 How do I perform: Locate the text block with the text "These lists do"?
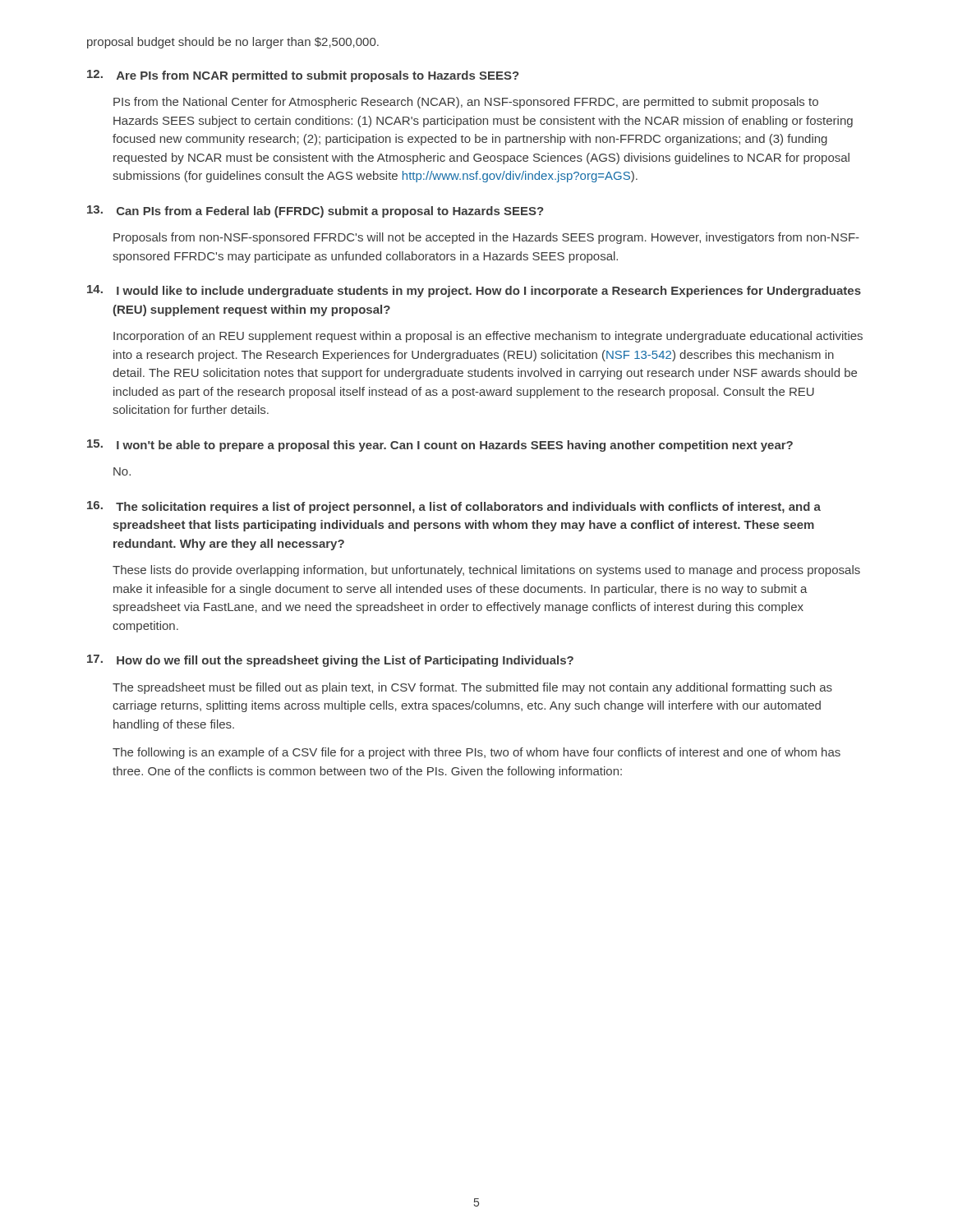click(486, 597)
